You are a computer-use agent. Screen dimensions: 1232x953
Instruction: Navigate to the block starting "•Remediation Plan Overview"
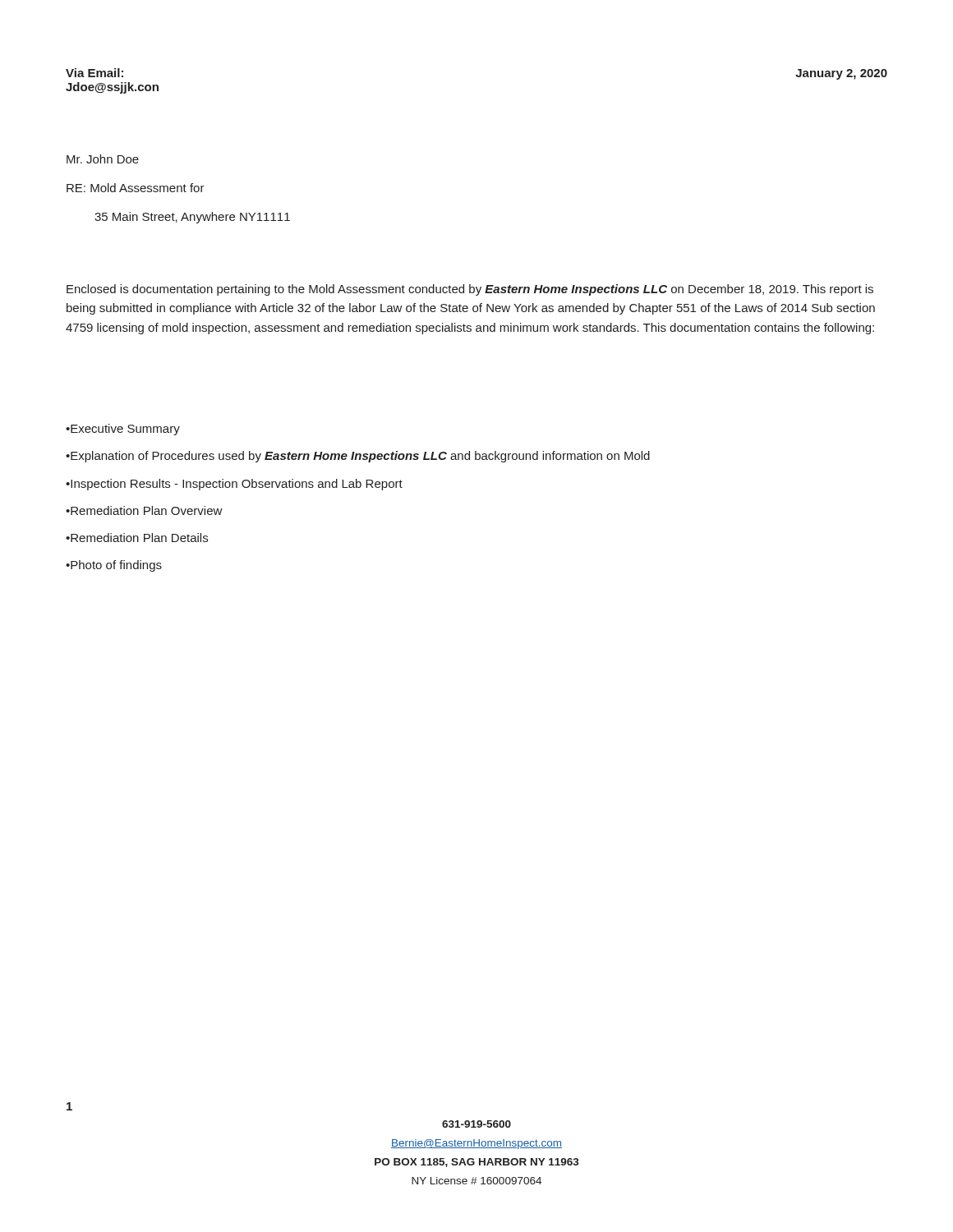[144, 510]
